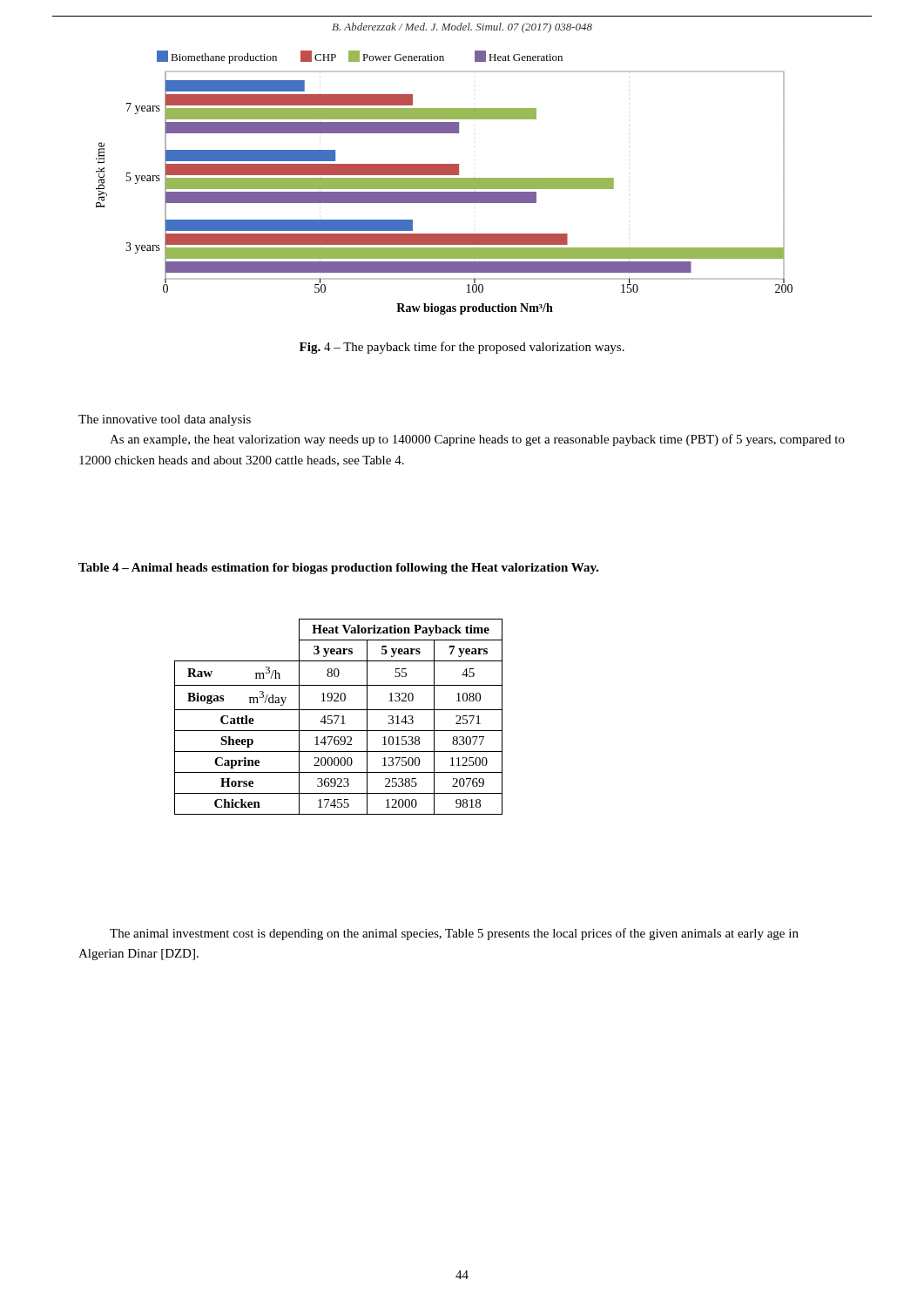Select the block starting "Table 4 – Animal heads estimation"
The image size is (924, 1307).
pyautogui.click(x=339, y=567)
